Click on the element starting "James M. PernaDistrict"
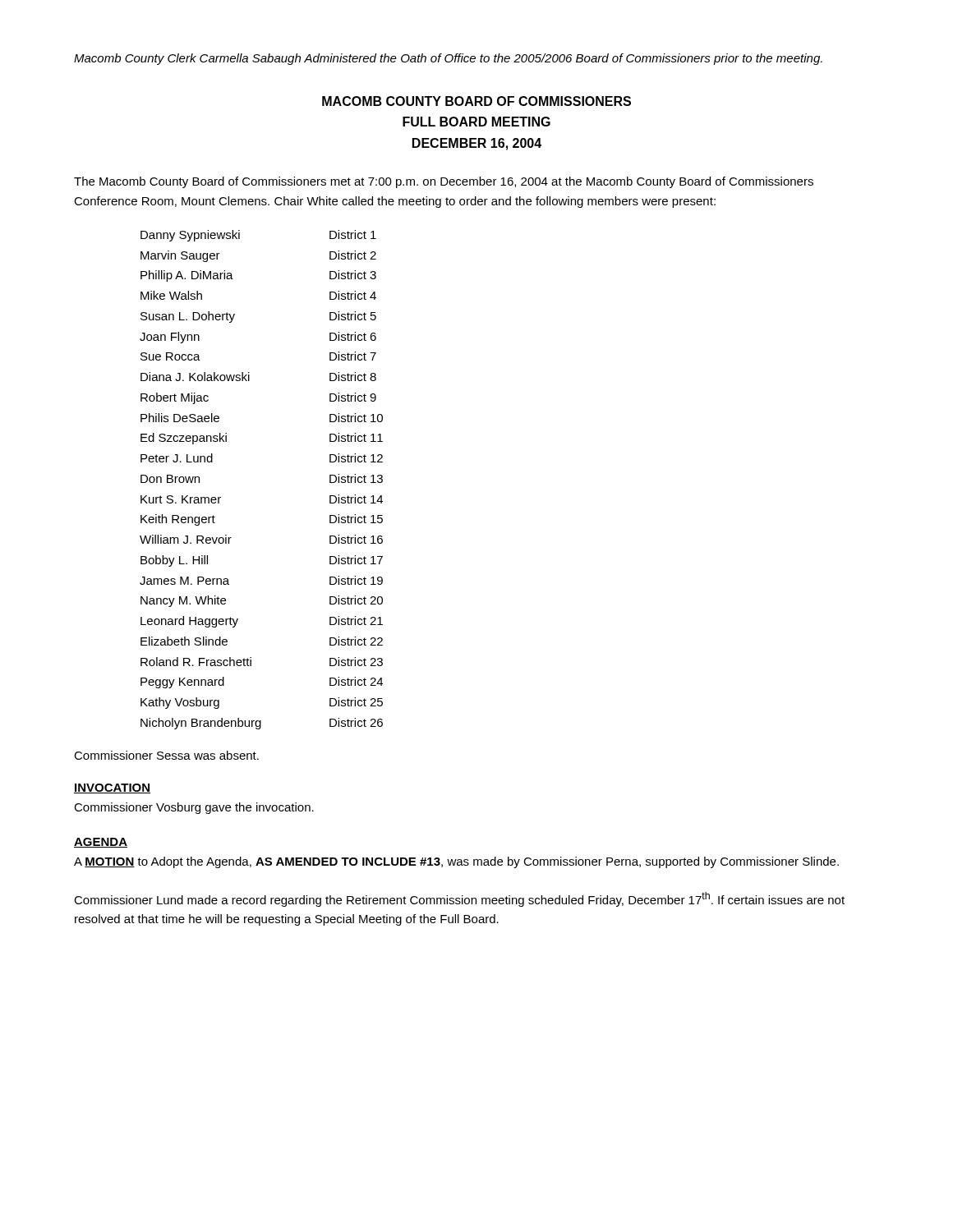This screenshot has height=1232, width=953. click(184, 581)
